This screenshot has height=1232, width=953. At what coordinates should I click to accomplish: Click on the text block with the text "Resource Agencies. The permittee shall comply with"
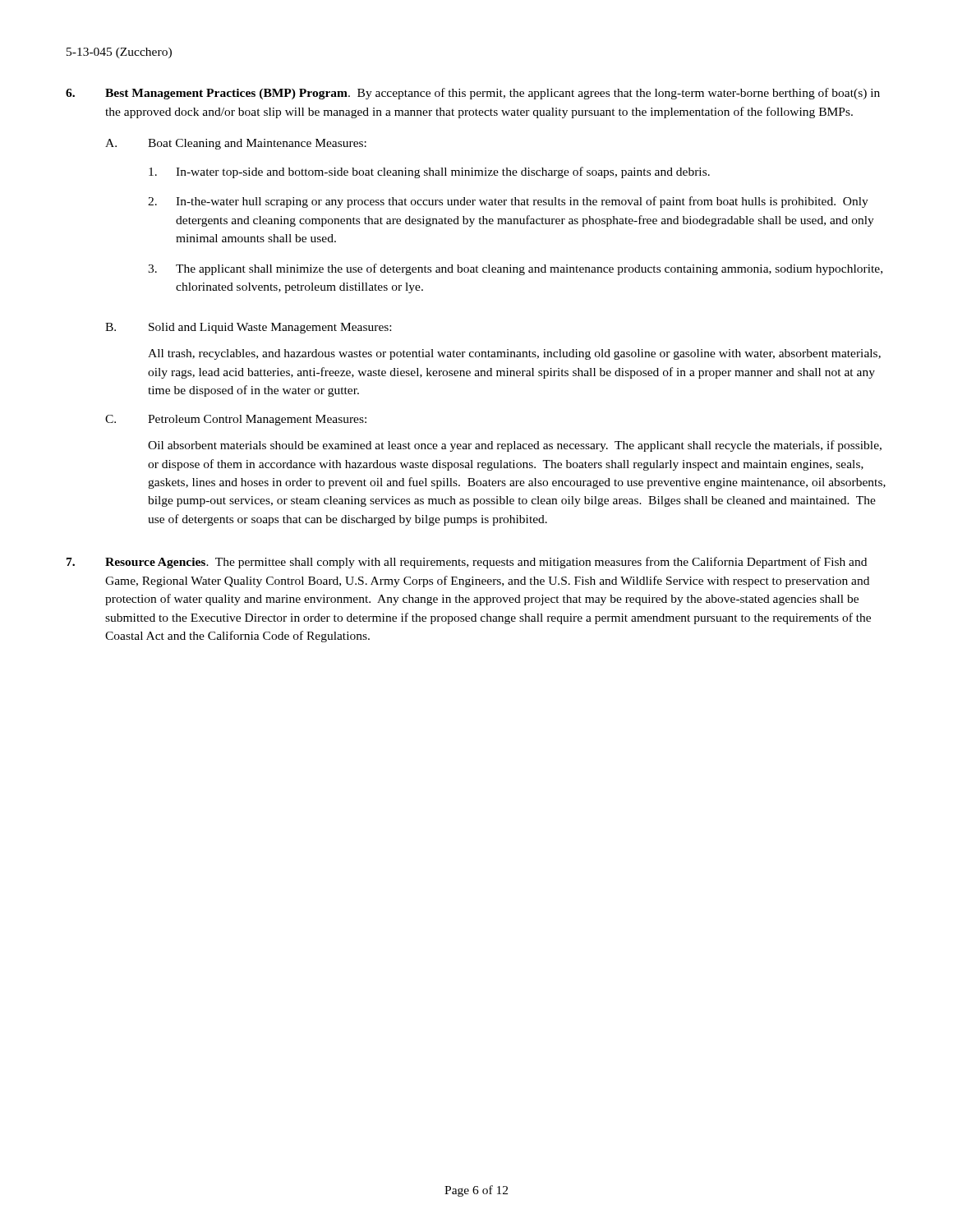tap(476, 599)
